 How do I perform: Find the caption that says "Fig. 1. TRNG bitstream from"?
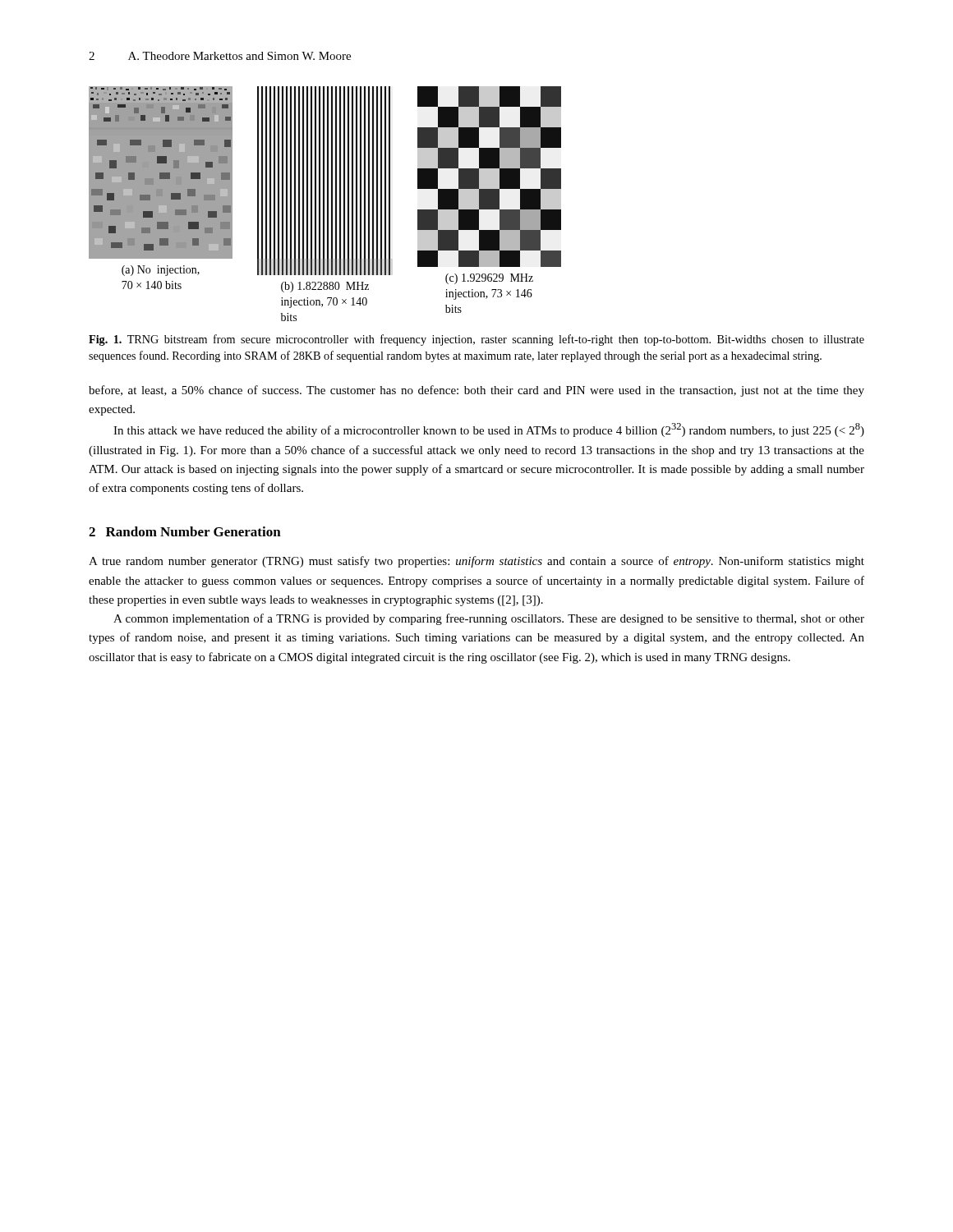tap(476, 347)
